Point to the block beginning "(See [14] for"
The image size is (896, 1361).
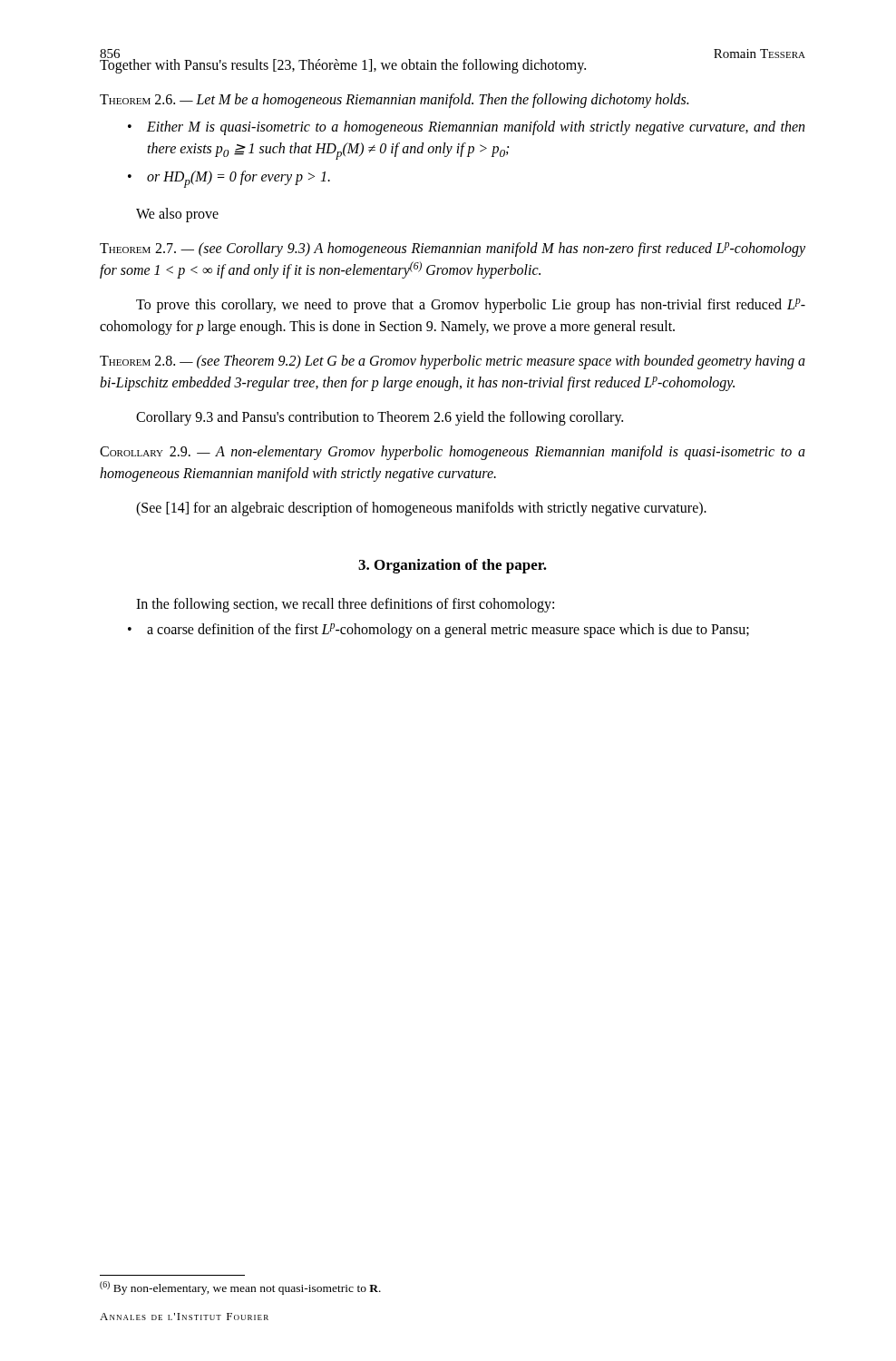(x=453, y=508)
